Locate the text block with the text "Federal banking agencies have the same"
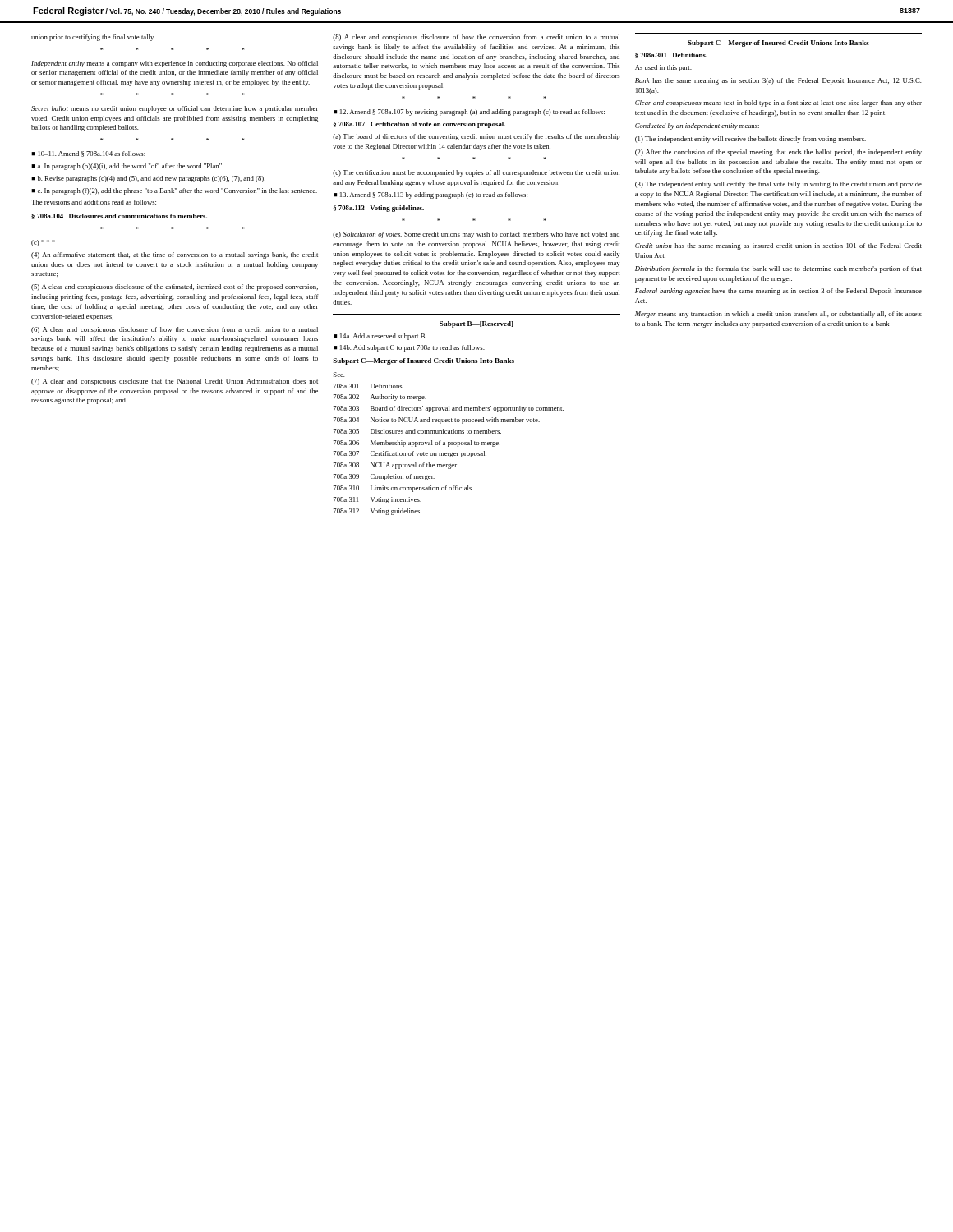 coord(778,296)
